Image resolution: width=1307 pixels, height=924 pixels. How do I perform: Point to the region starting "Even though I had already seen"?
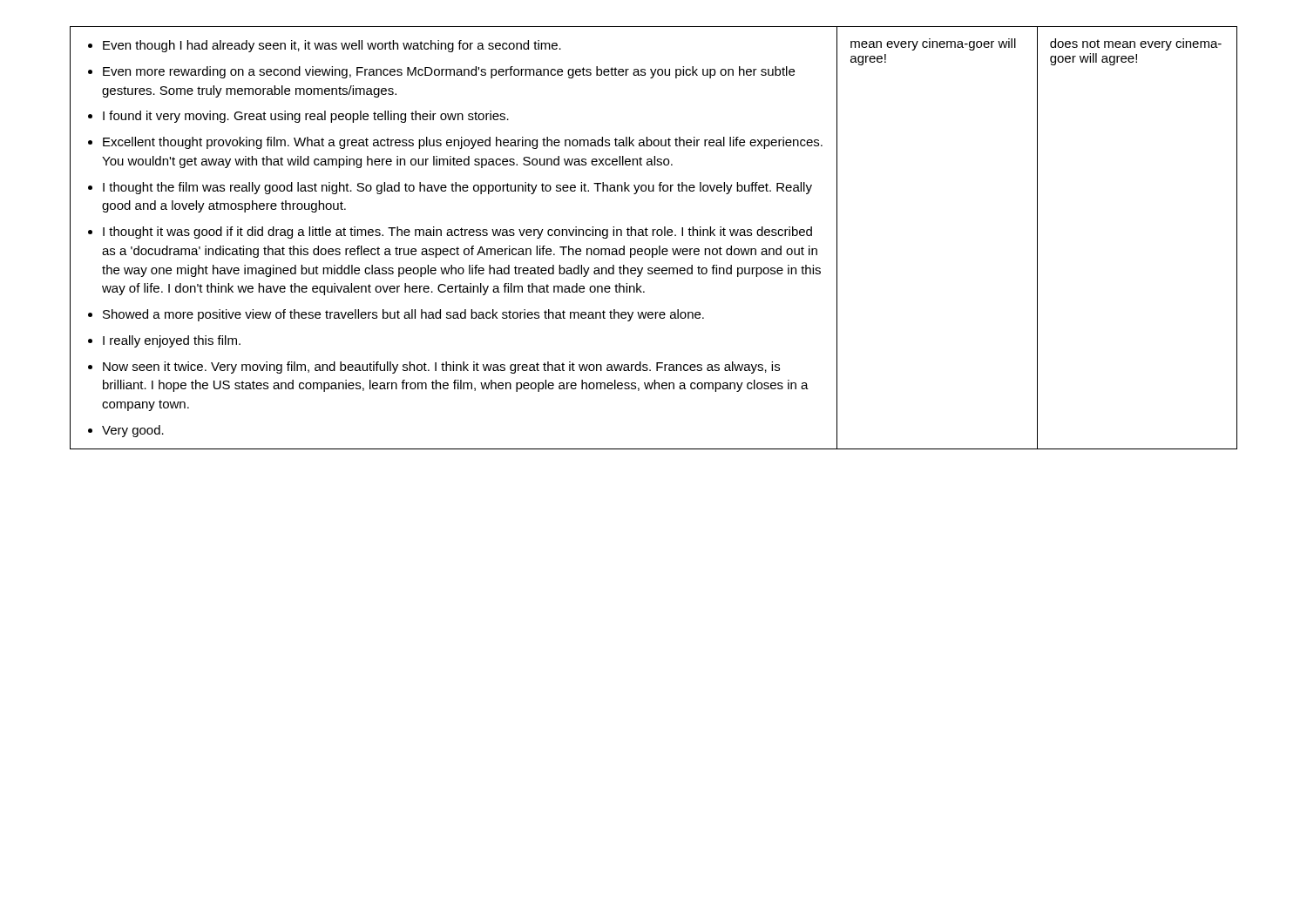454,238
